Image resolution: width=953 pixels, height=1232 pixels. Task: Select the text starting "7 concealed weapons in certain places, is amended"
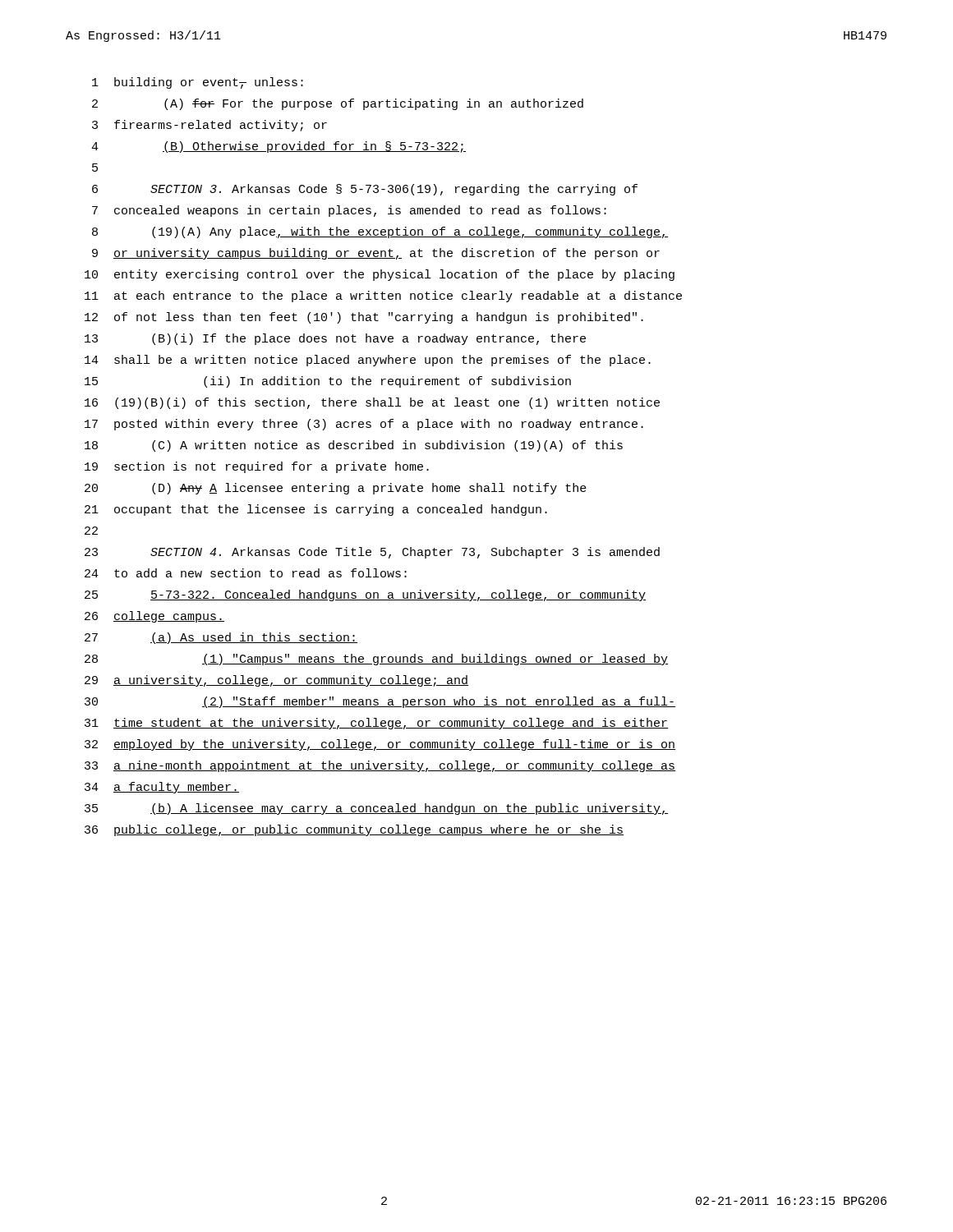click(476, 212)
